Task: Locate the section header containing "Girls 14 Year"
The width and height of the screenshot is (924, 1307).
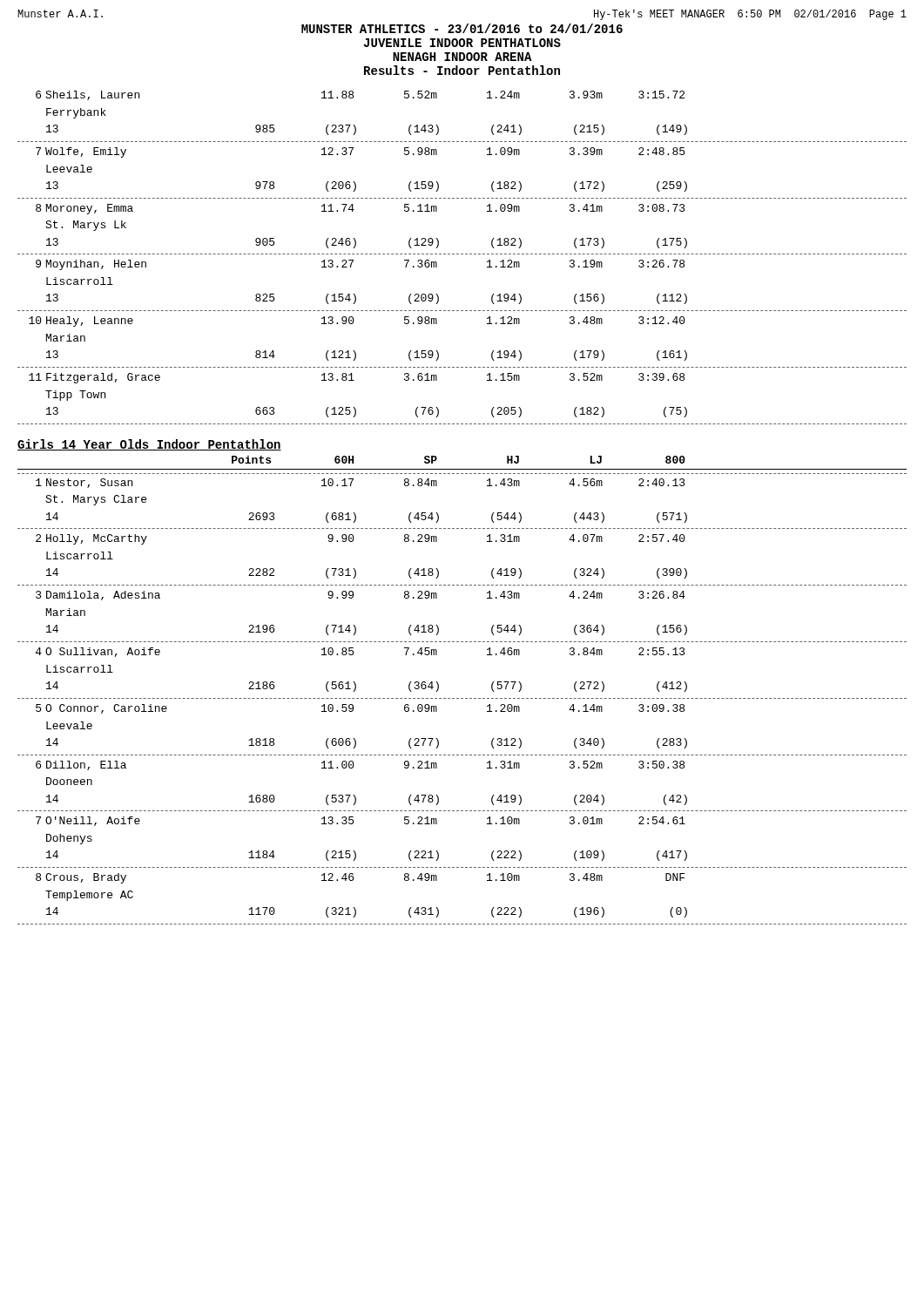Action: point(149,445)
